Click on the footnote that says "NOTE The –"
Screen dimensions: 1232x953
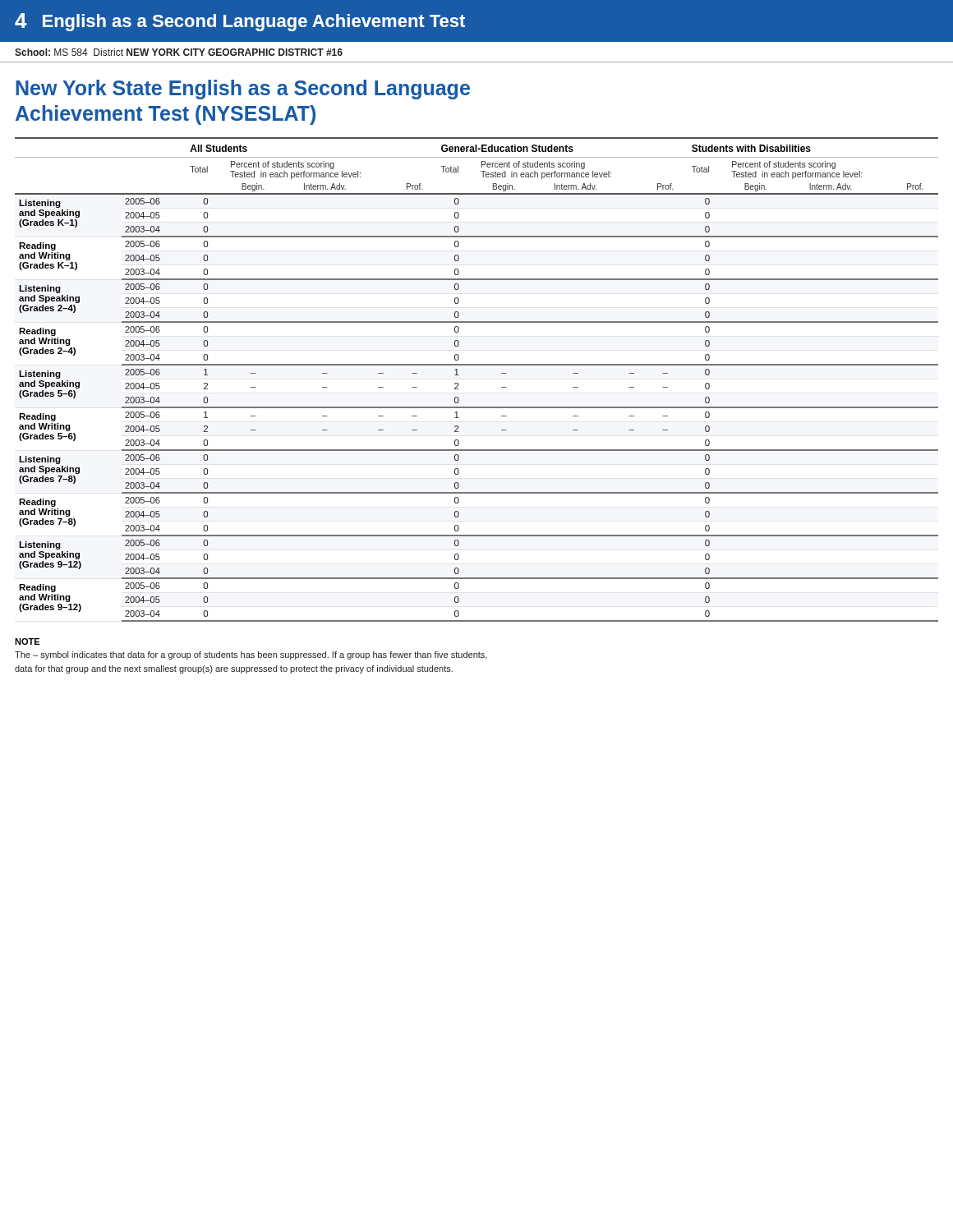[x=476, y=656]
